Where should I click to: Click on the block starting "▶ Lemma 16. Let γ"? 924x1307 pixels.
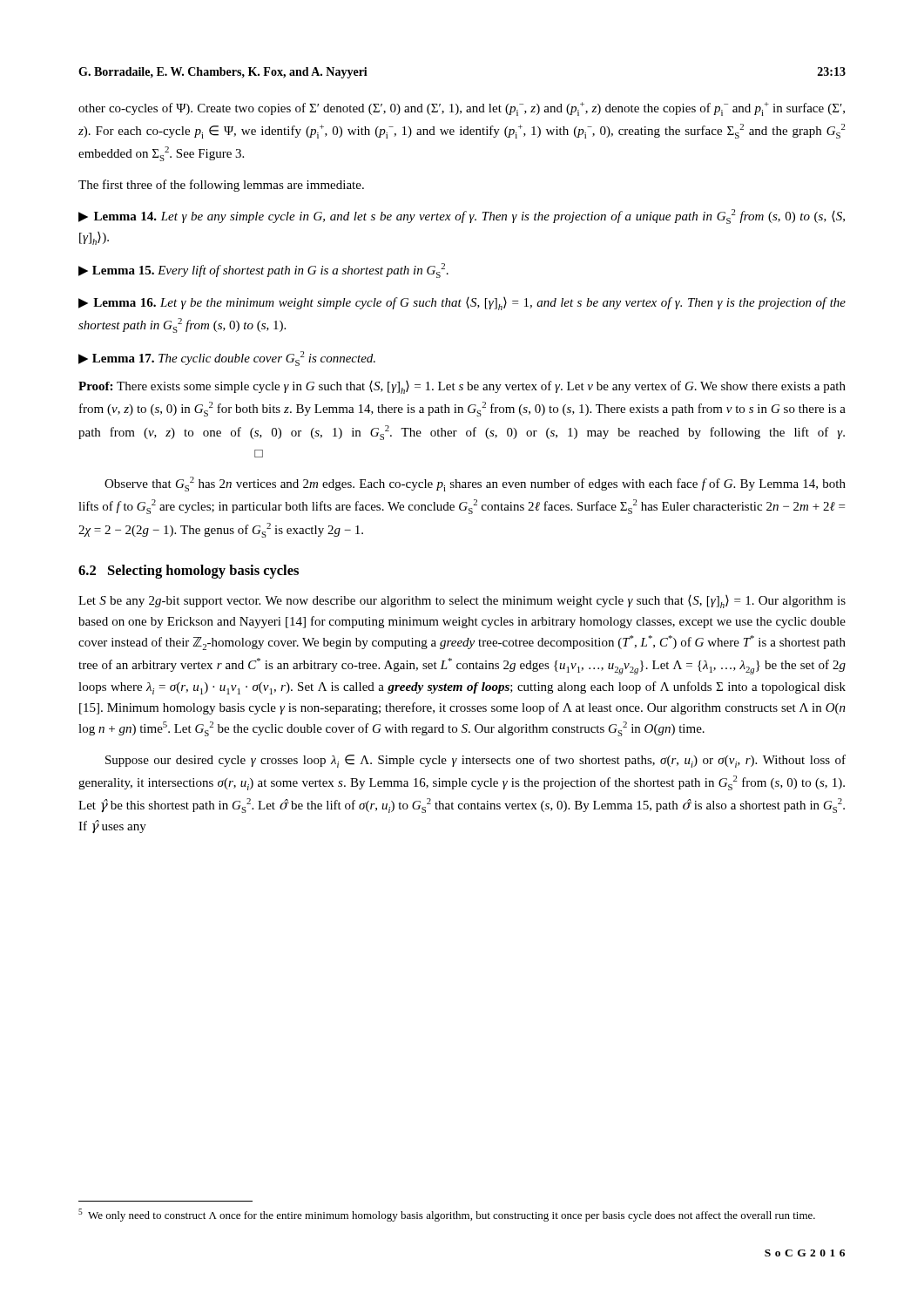(x=462, y=314)
